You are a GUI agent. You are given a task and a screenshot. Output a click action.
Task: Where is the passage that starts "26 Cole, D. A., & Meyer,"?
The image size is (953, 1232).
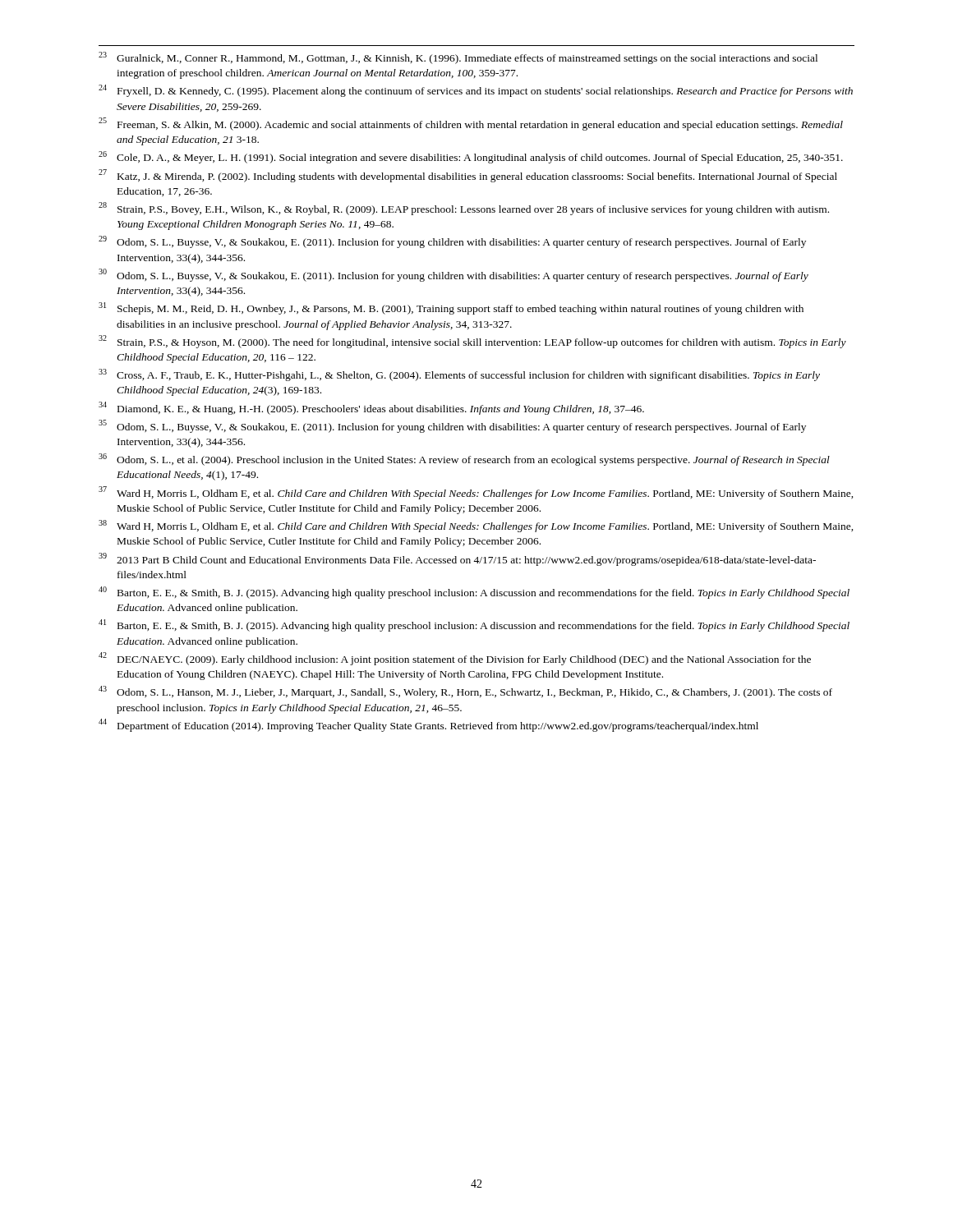click(476, 158)
